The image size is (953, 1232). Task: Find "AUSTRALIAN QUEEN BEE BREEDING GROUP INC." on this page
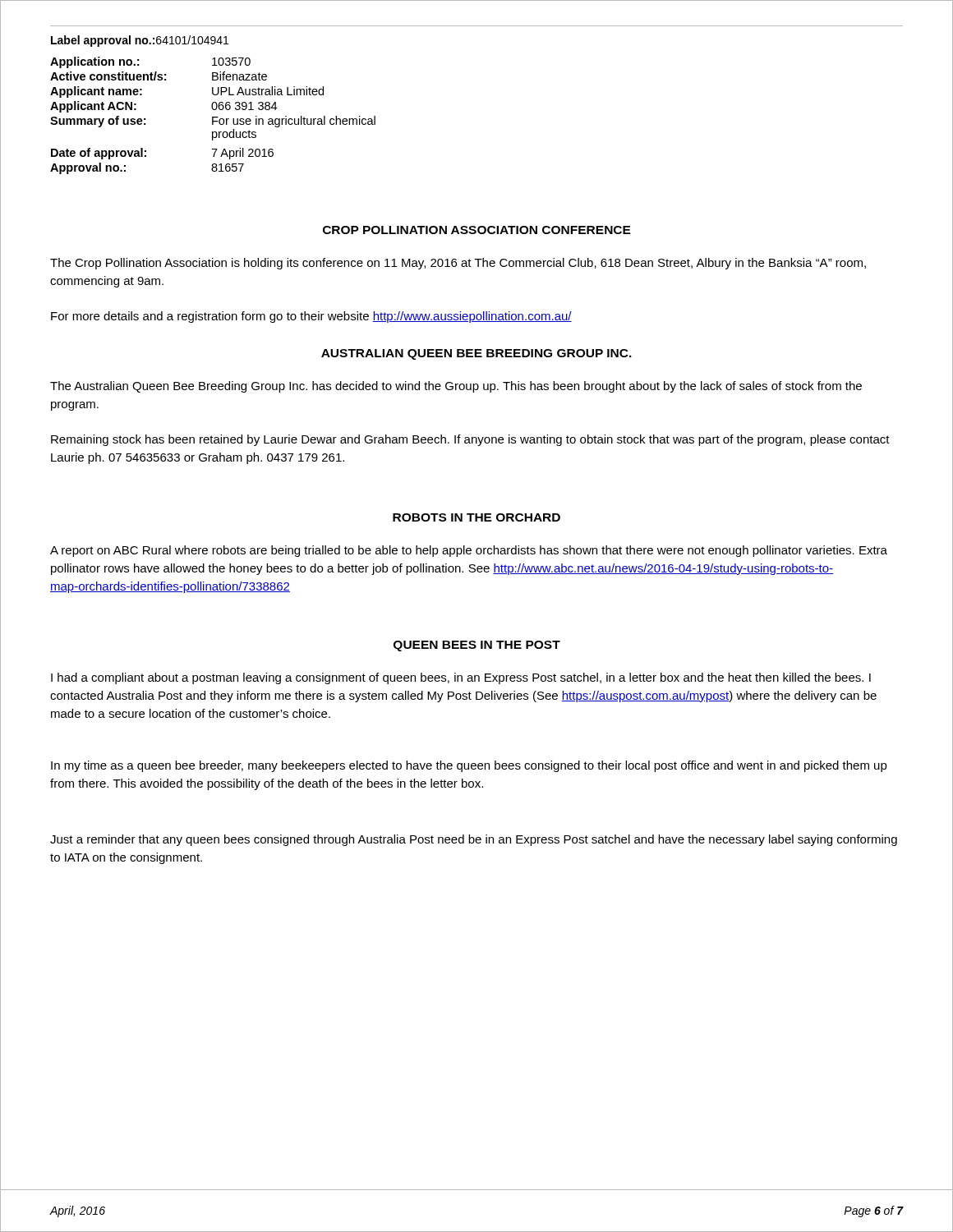coord(476,353)
